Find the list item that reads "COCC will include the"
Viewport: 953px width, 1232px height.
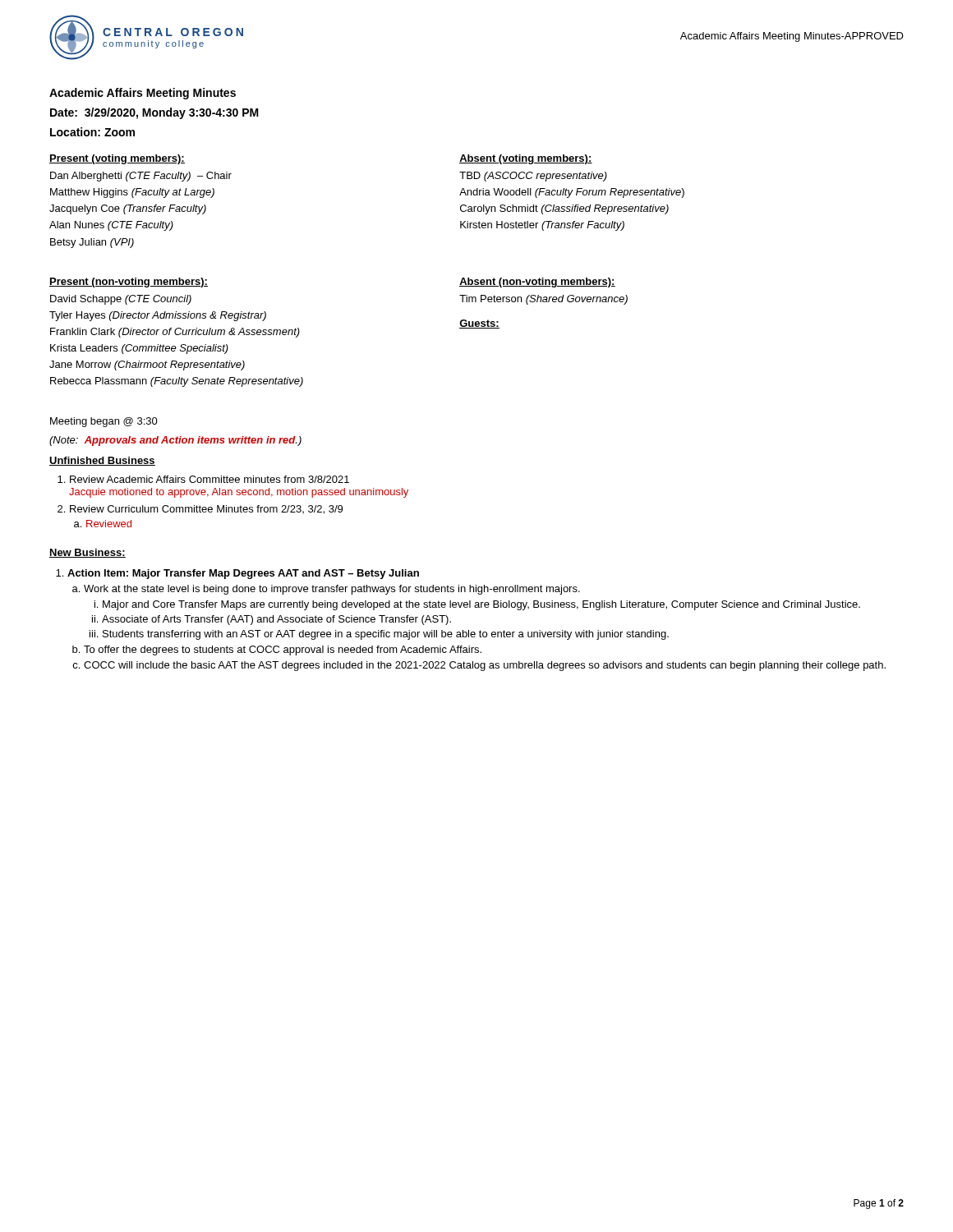click(x=485, y=665)
